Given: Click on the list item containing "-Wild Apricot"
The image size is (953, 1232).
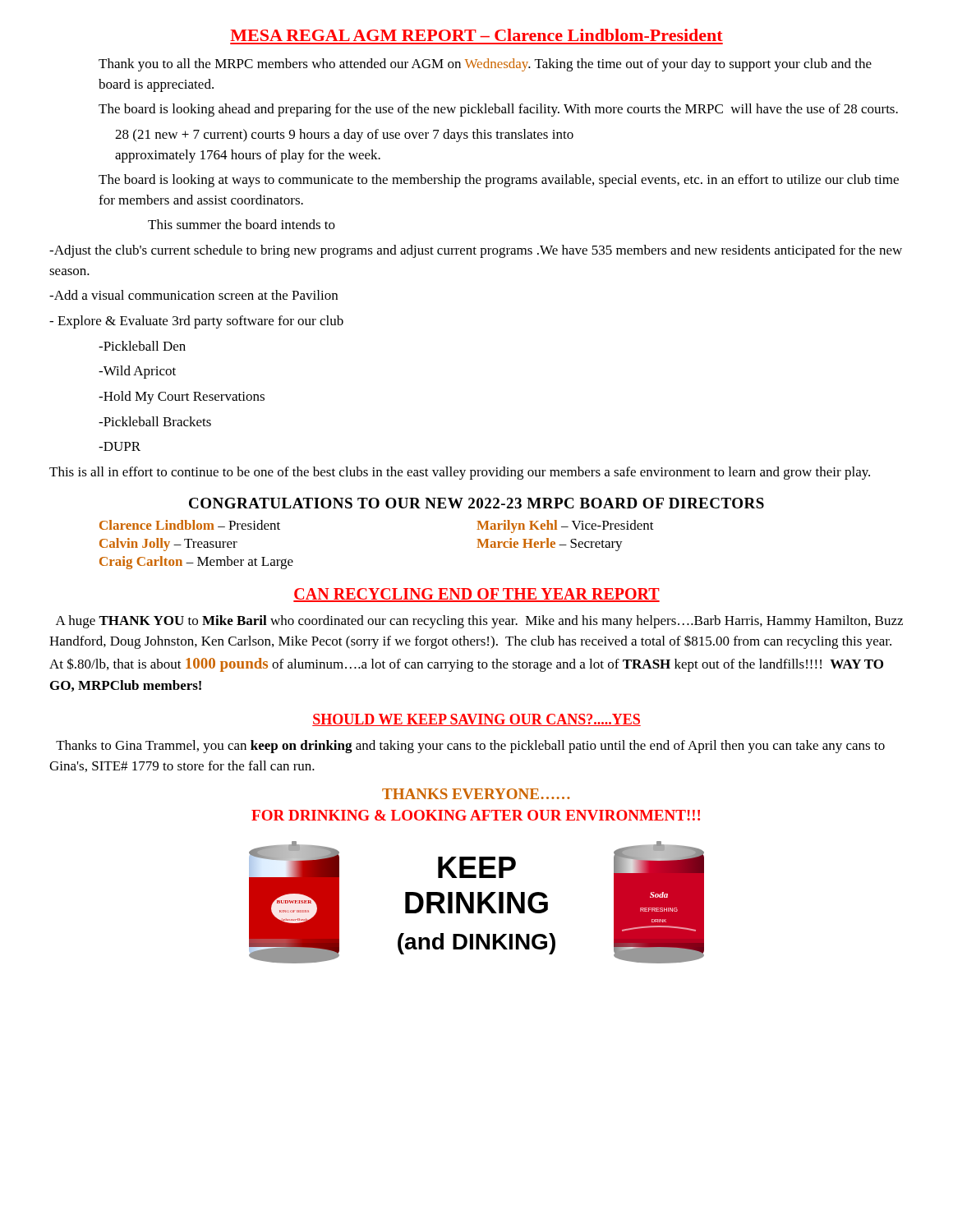Looking at the screenshot, I should pos(137,371).
